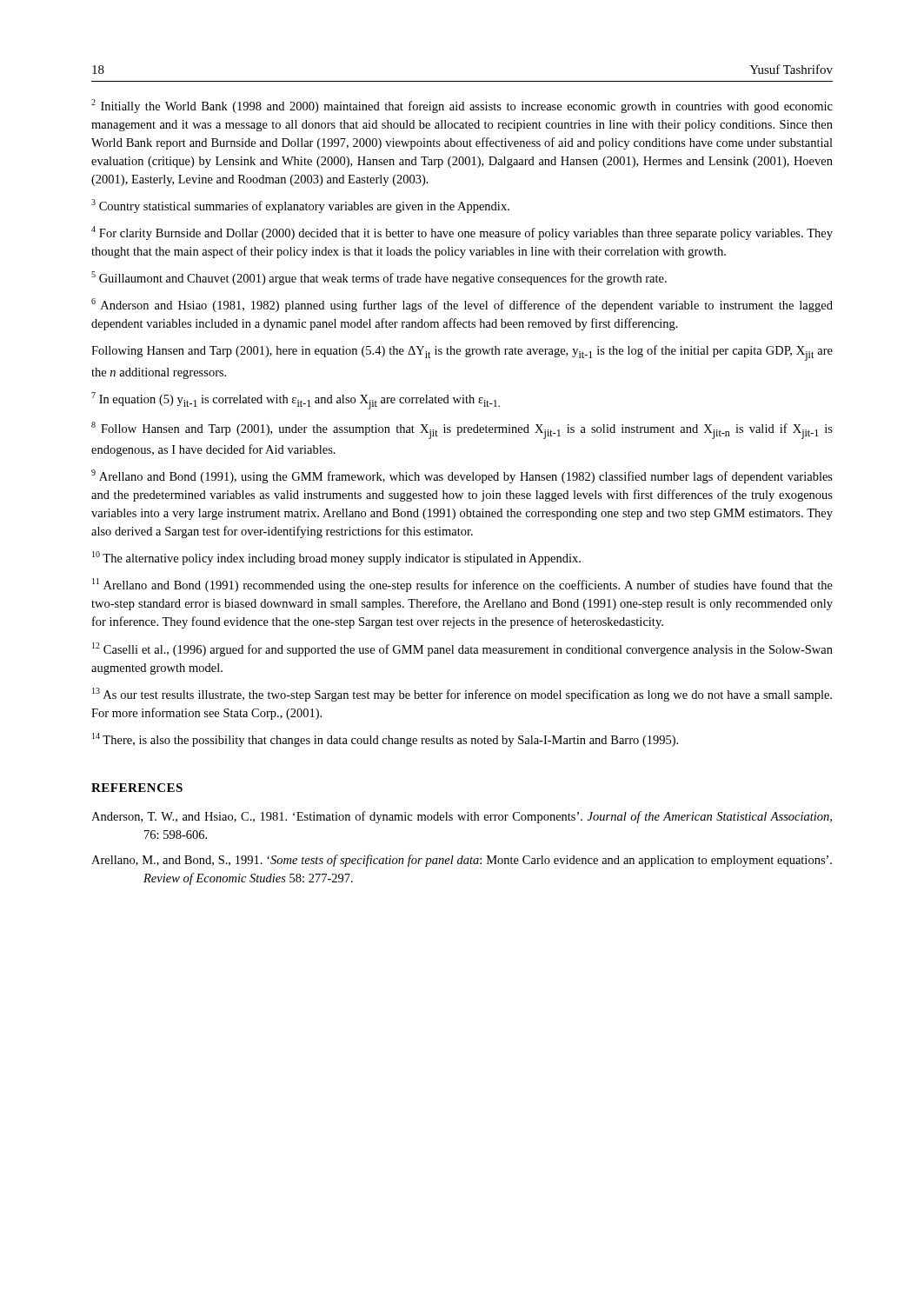Locate the text block that reads "Following Hansen and"
This screenshot has width=924, height=1304.
tap(462, 361)
